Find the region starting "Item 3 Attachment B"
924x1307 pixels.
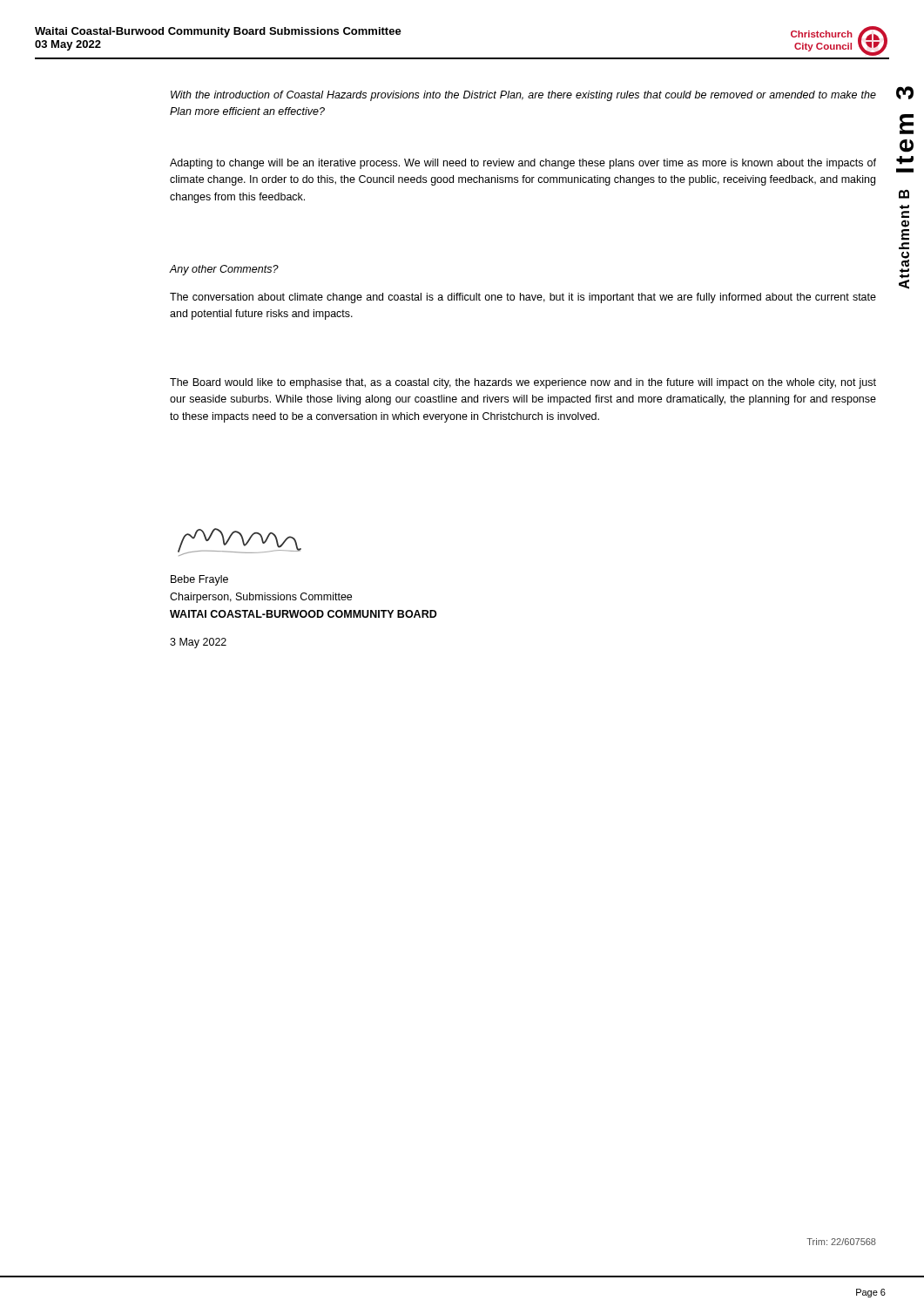[905, 186]
